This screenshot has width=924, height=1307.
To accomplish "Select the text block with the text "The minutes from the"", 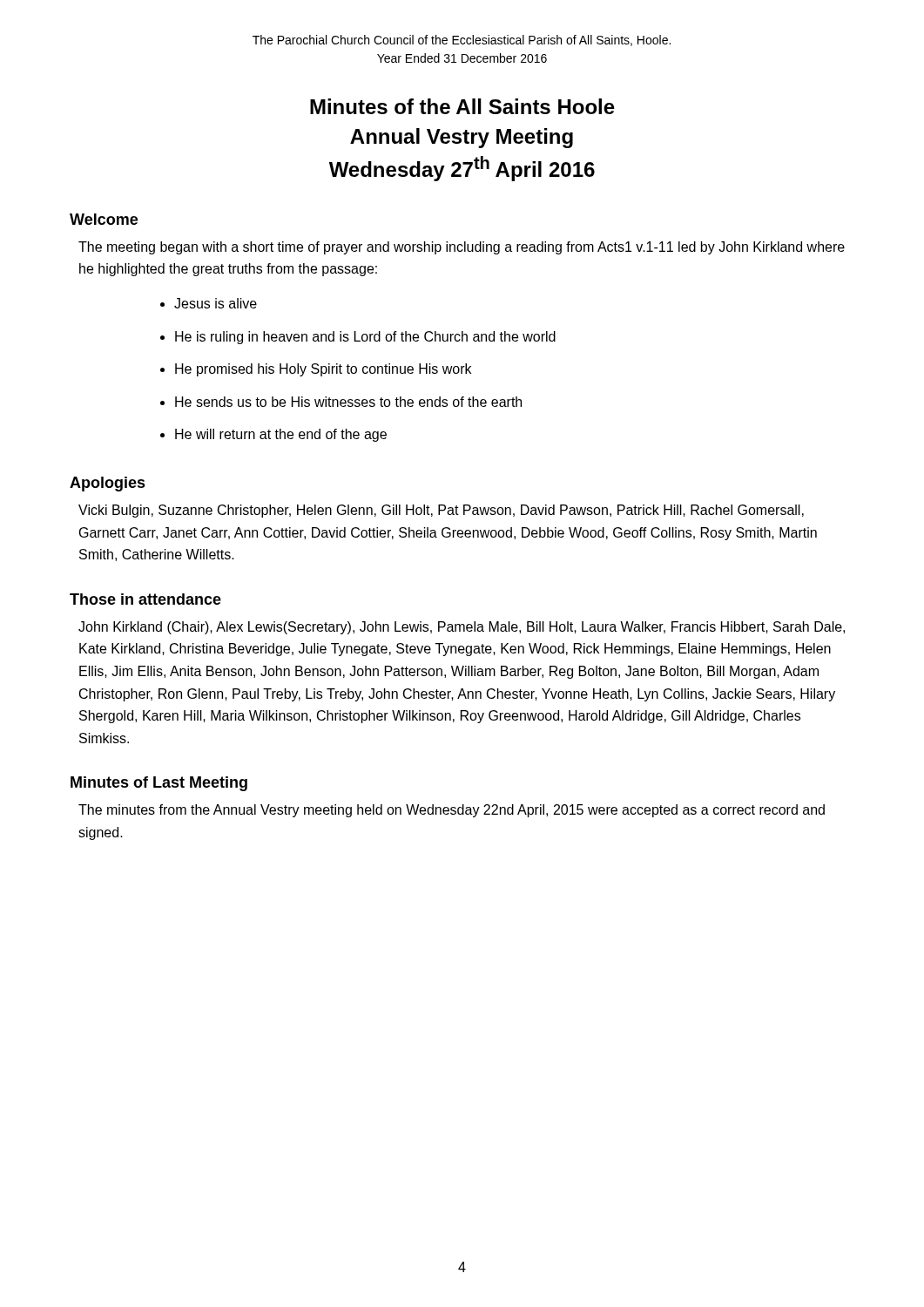I will (x=452, y=821).
